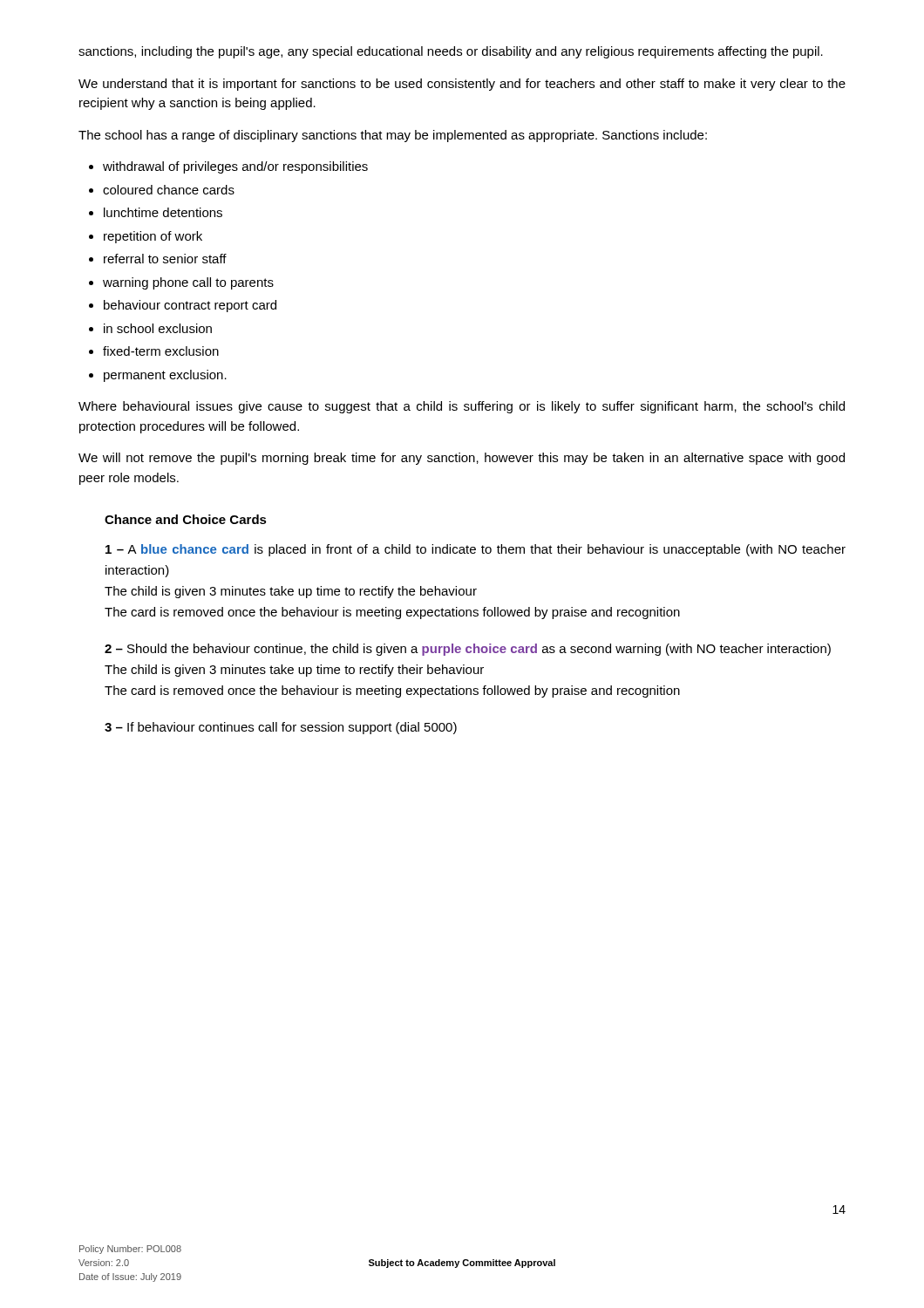Navigate to the region starting "lunchtime detentions"
This screenshot has height=1308, width=924.
tap(156, 212)
